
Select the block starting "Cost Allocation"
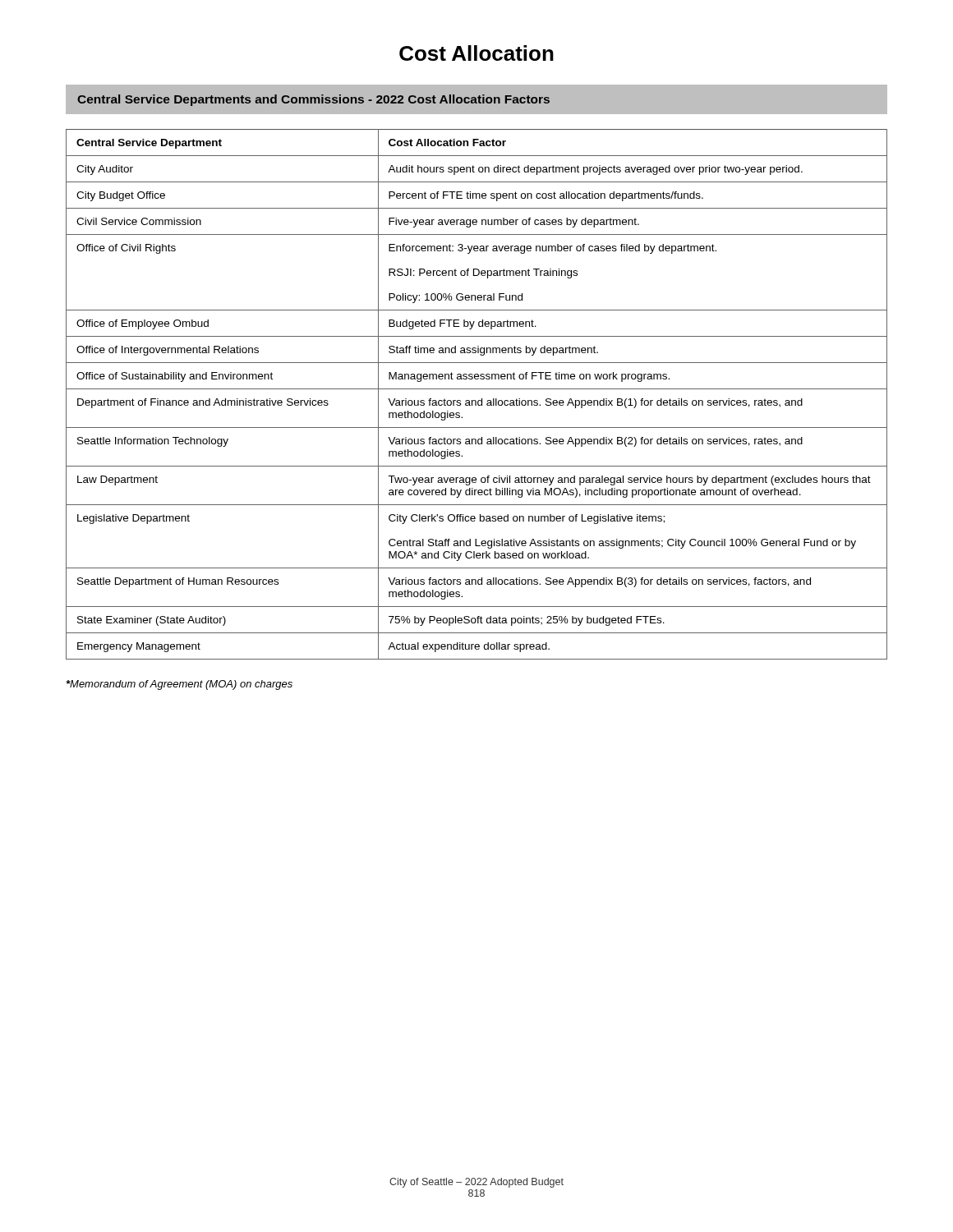coord(476,53)
